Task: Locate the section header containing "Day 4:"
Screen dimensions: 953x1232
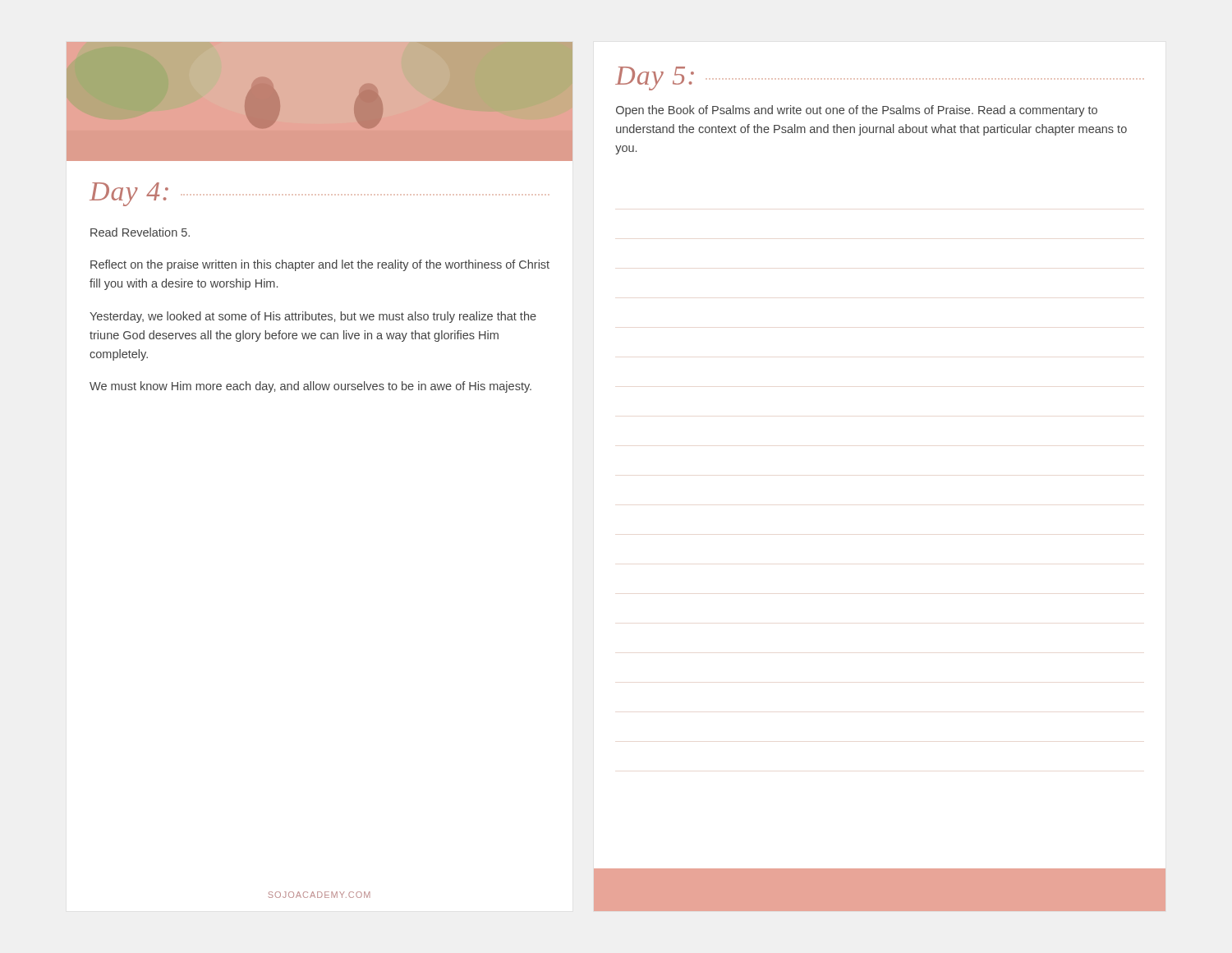Action: (130, 191)
